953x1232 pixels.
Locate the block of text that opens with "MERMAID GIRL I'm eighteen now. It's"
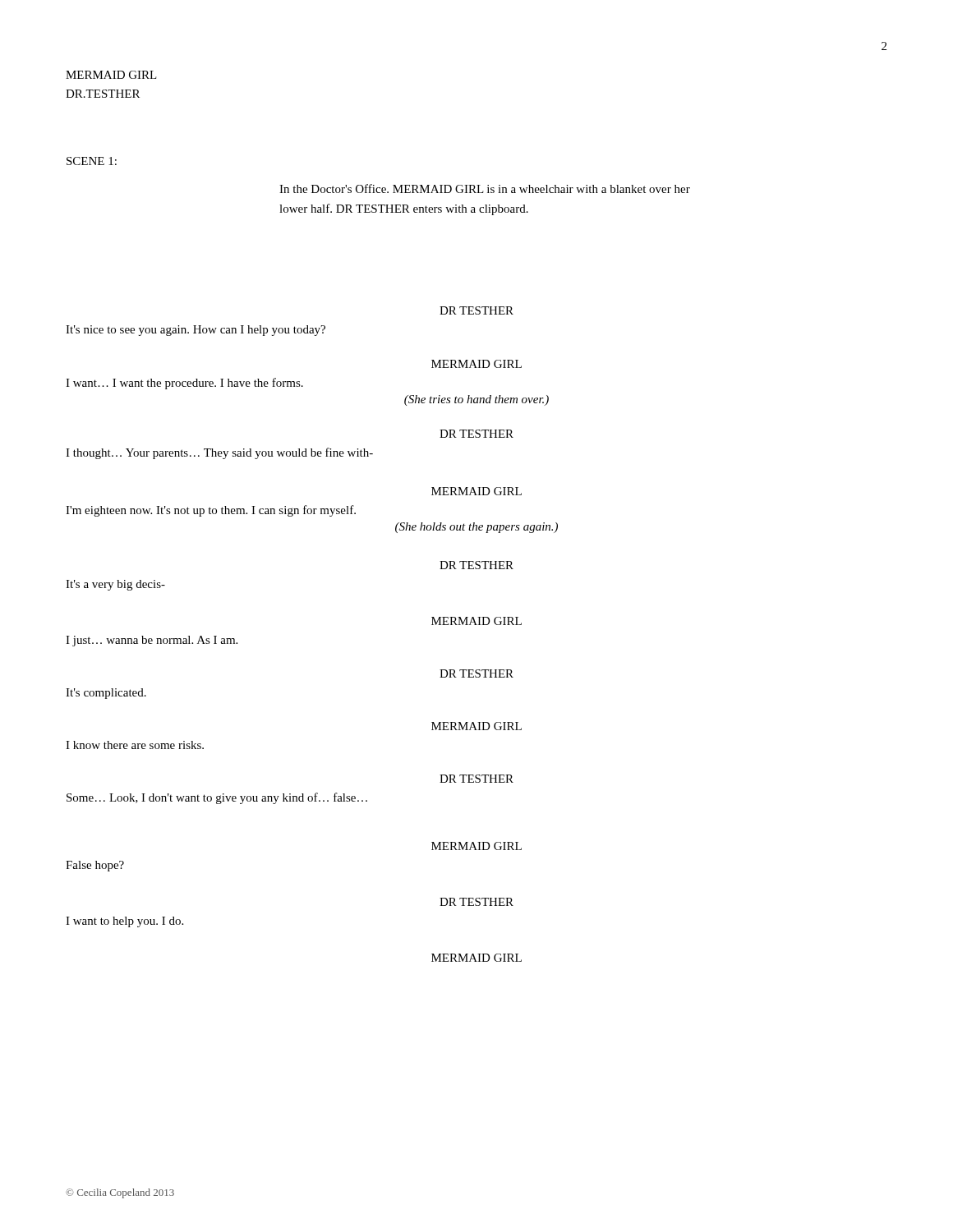pyautogui.click(x=476, y=491)
